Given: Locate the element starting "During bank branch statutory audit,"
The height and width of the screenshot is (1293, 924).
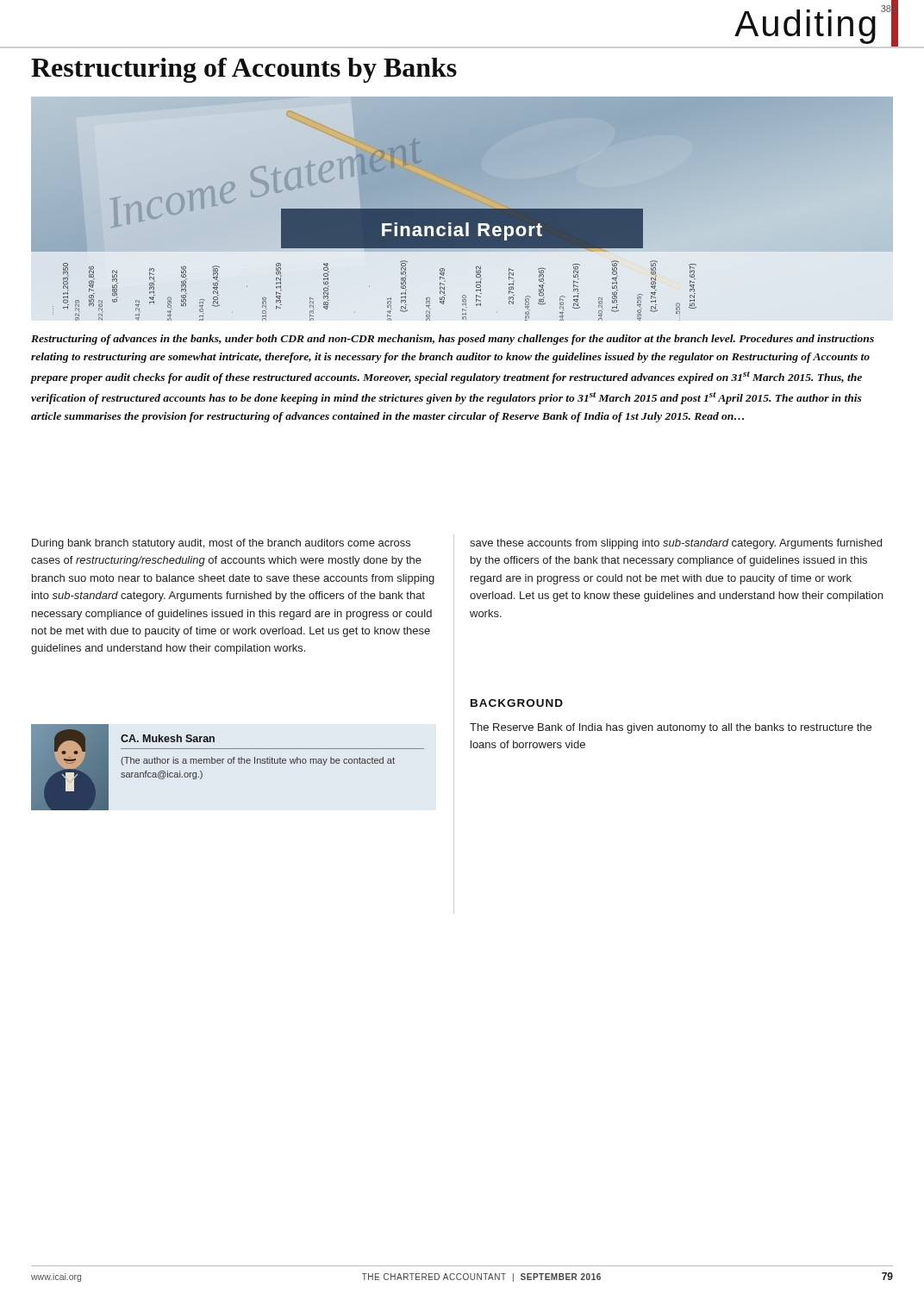Looking at the screenshot, I should (233, 595).
